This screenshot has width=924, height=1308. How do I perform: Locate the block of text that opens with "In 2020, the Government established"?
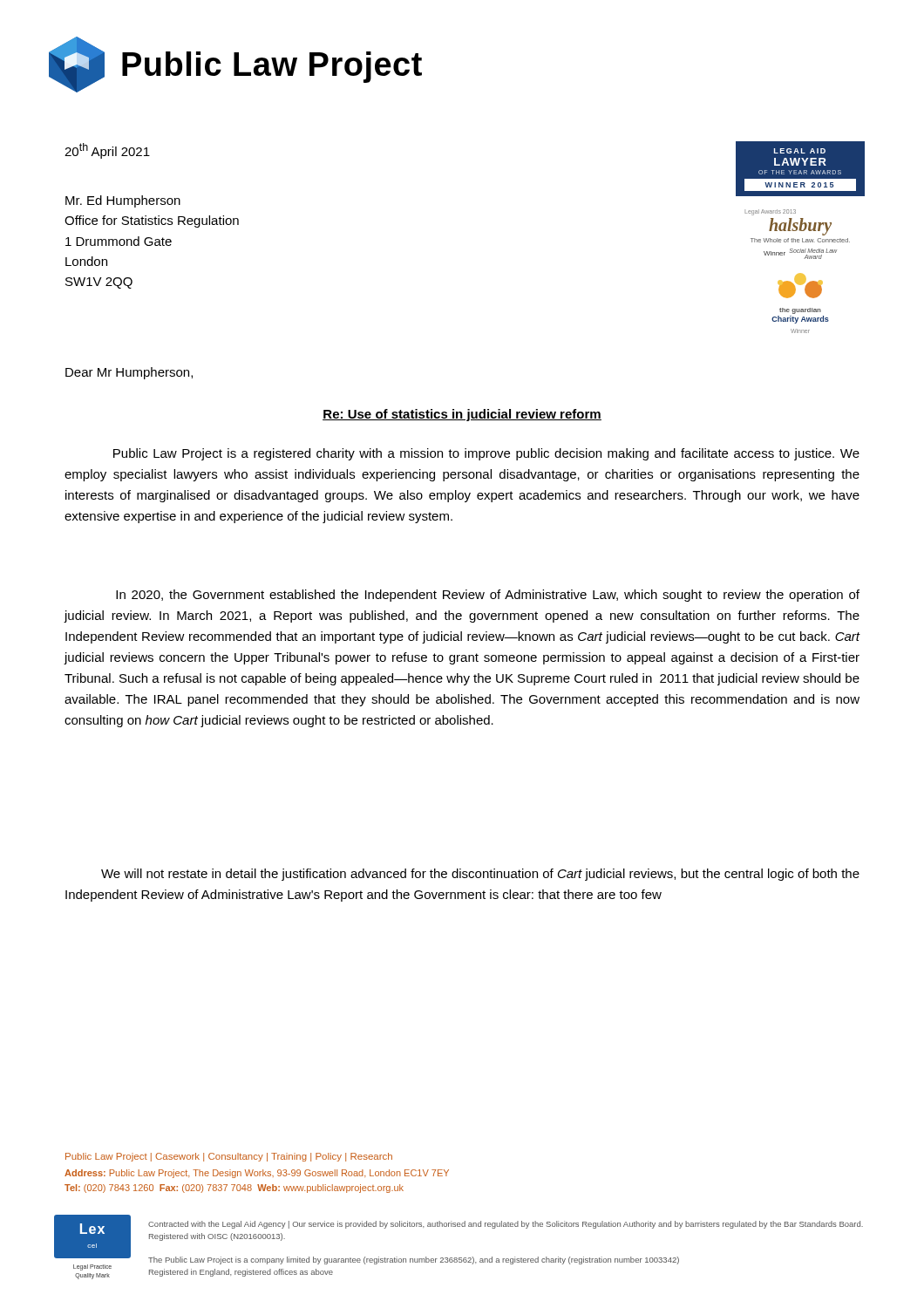[x=462, y=657]
